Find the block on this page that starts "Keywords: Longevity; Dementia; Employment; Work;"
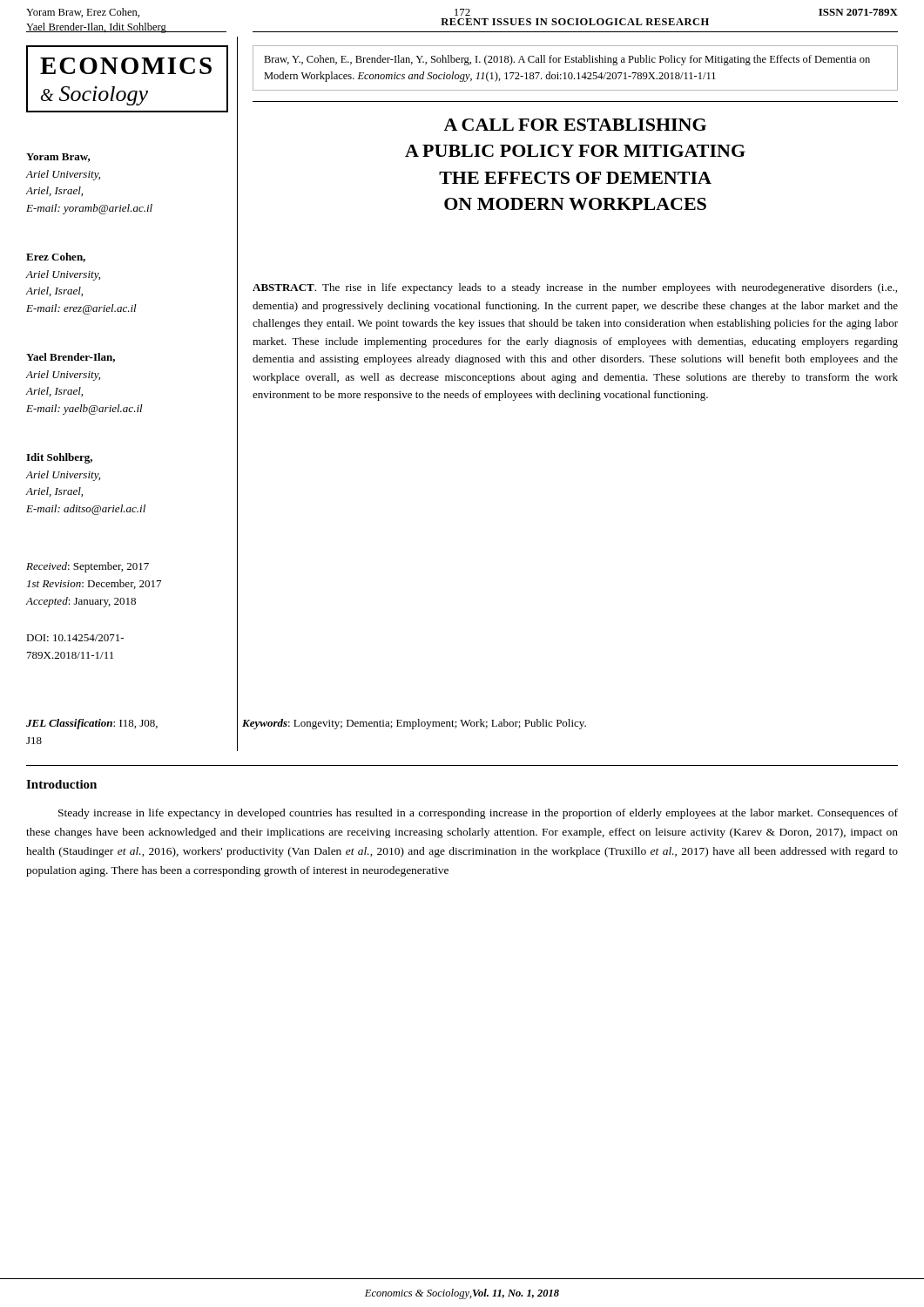The image size is (924, 1307). pos(414,723)
